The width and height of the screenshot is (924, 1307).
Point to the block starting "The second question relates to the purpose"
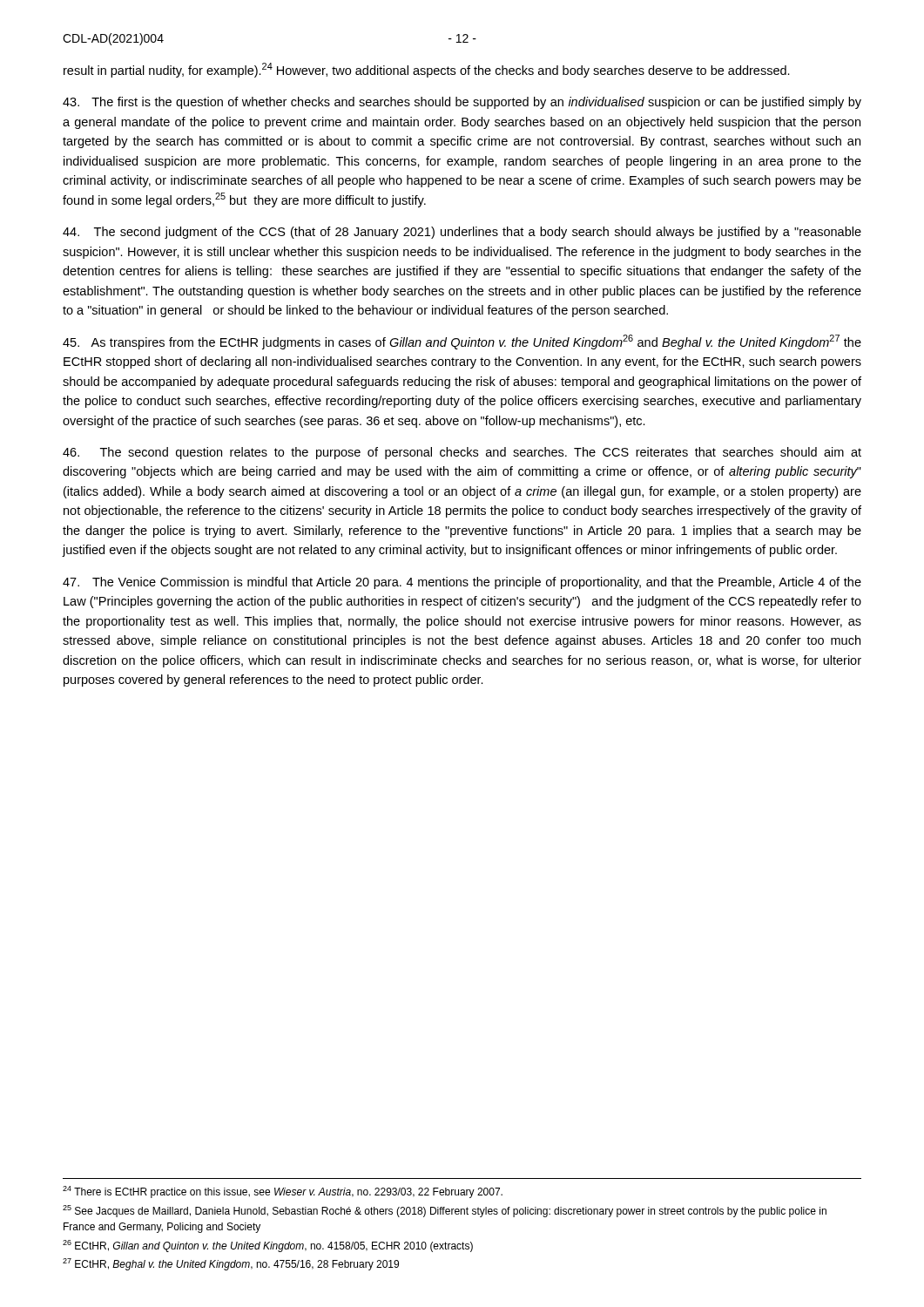click(462, 501)
